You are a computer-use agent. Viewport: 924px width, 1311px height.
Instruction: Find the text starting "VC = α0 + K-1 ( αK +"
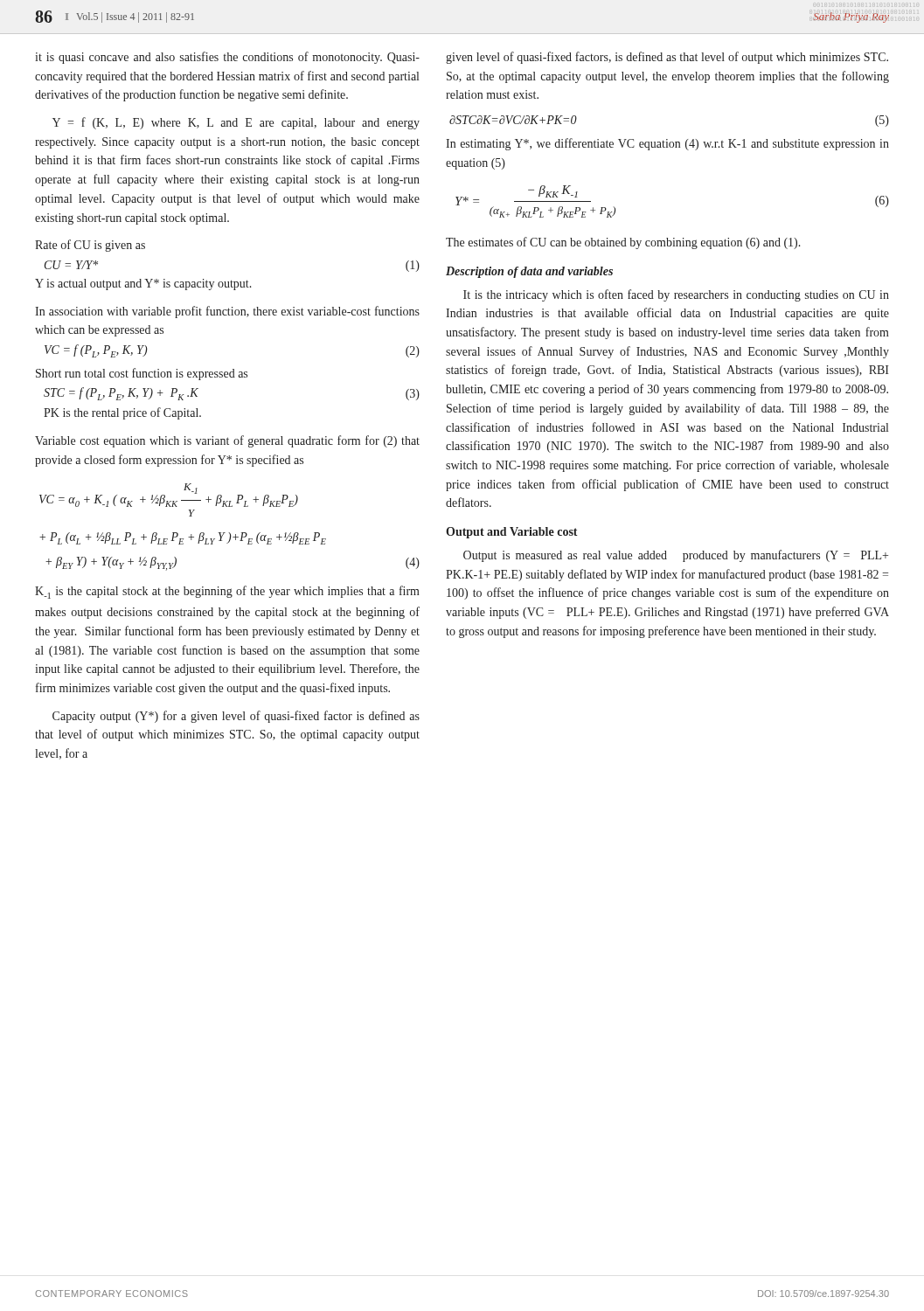(229, 525)
